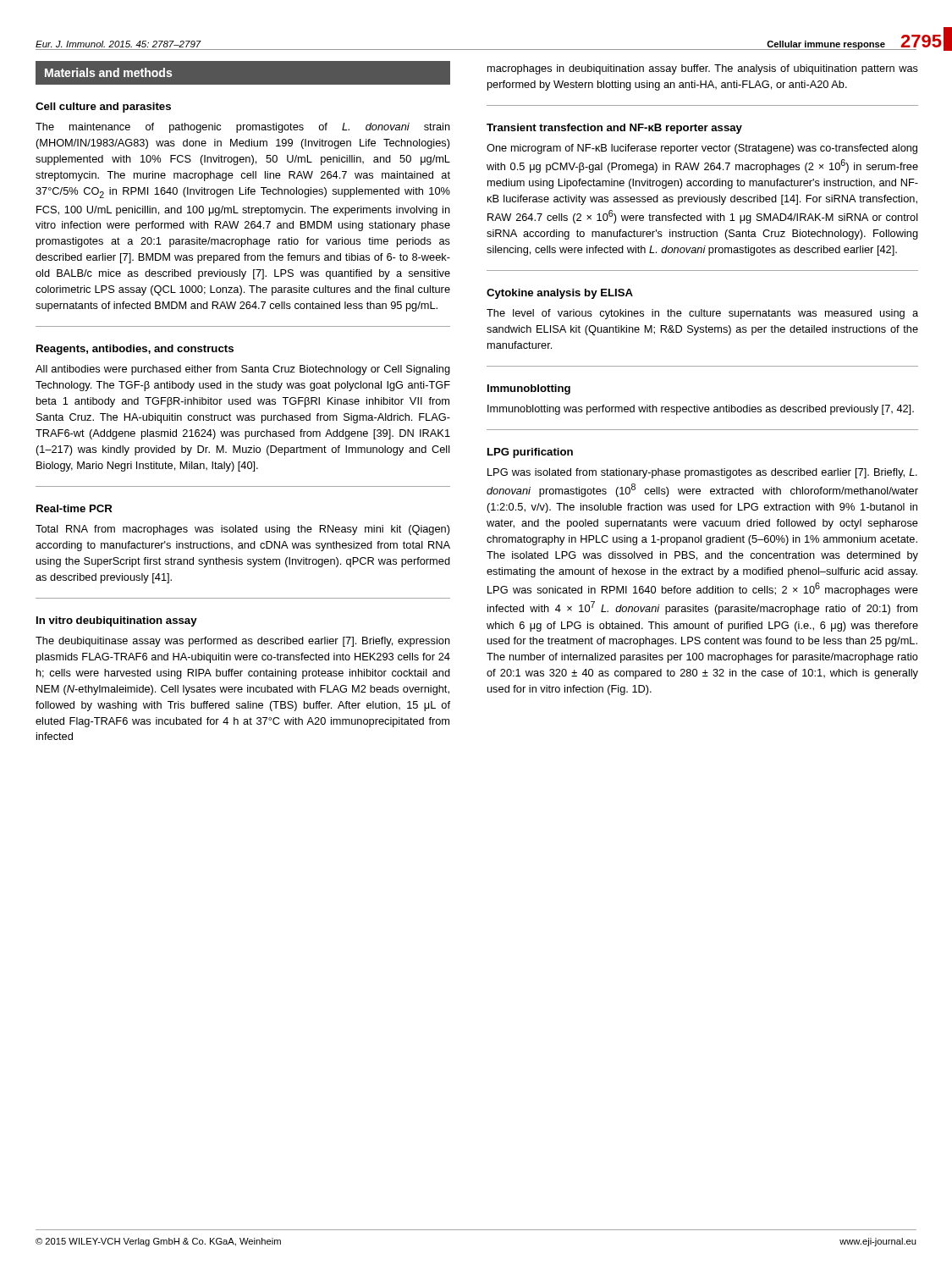Select the passage starting "Immunoblotting was performed with respective"
The width and height of the screenshot is (952, 1270).
click(701, 409)
